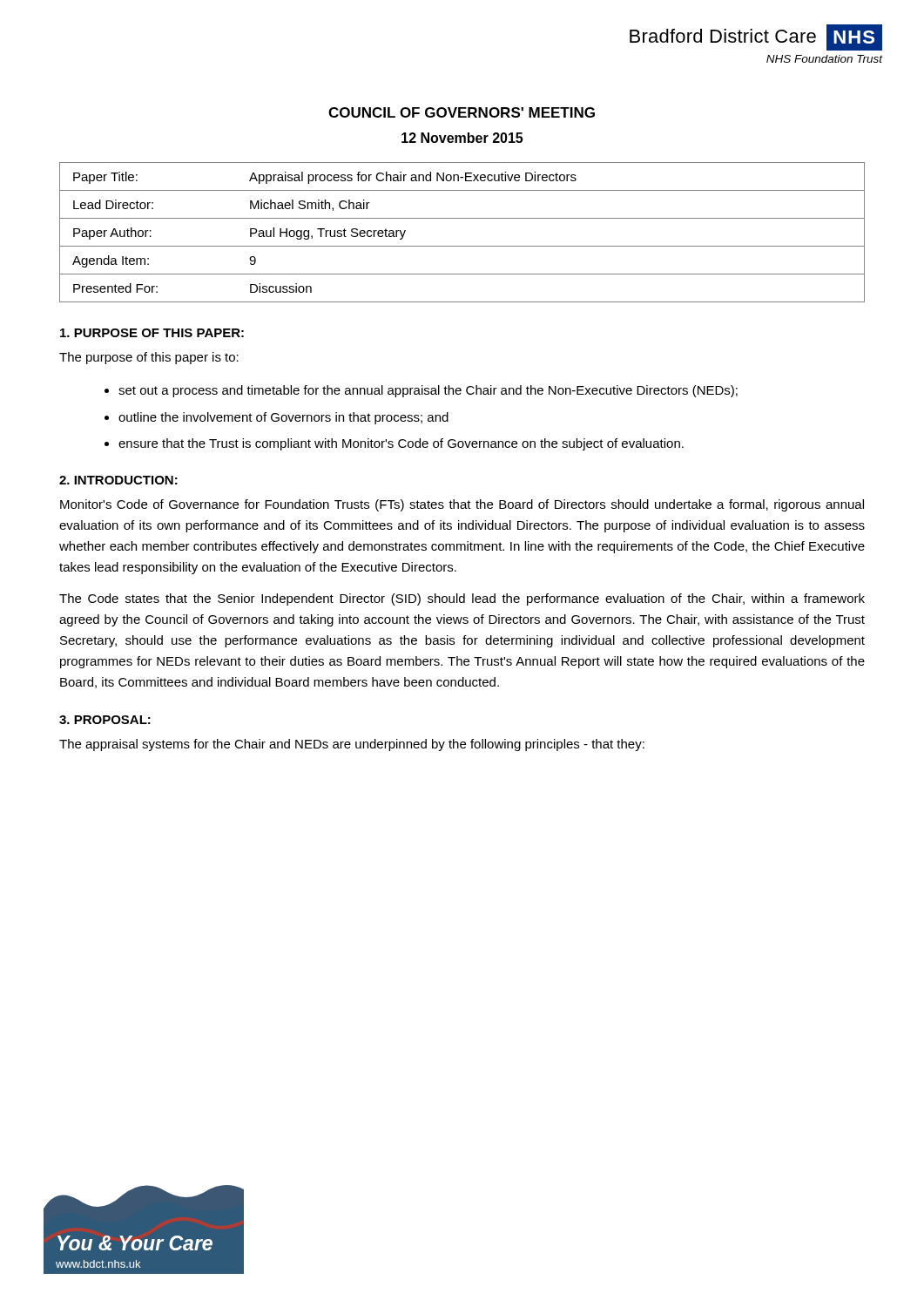Image resolution: width=924 pixels, height=1307 pixels.
Task: Find the list item that says "outline the involvement of Governors in"
Action: (284, 416)
